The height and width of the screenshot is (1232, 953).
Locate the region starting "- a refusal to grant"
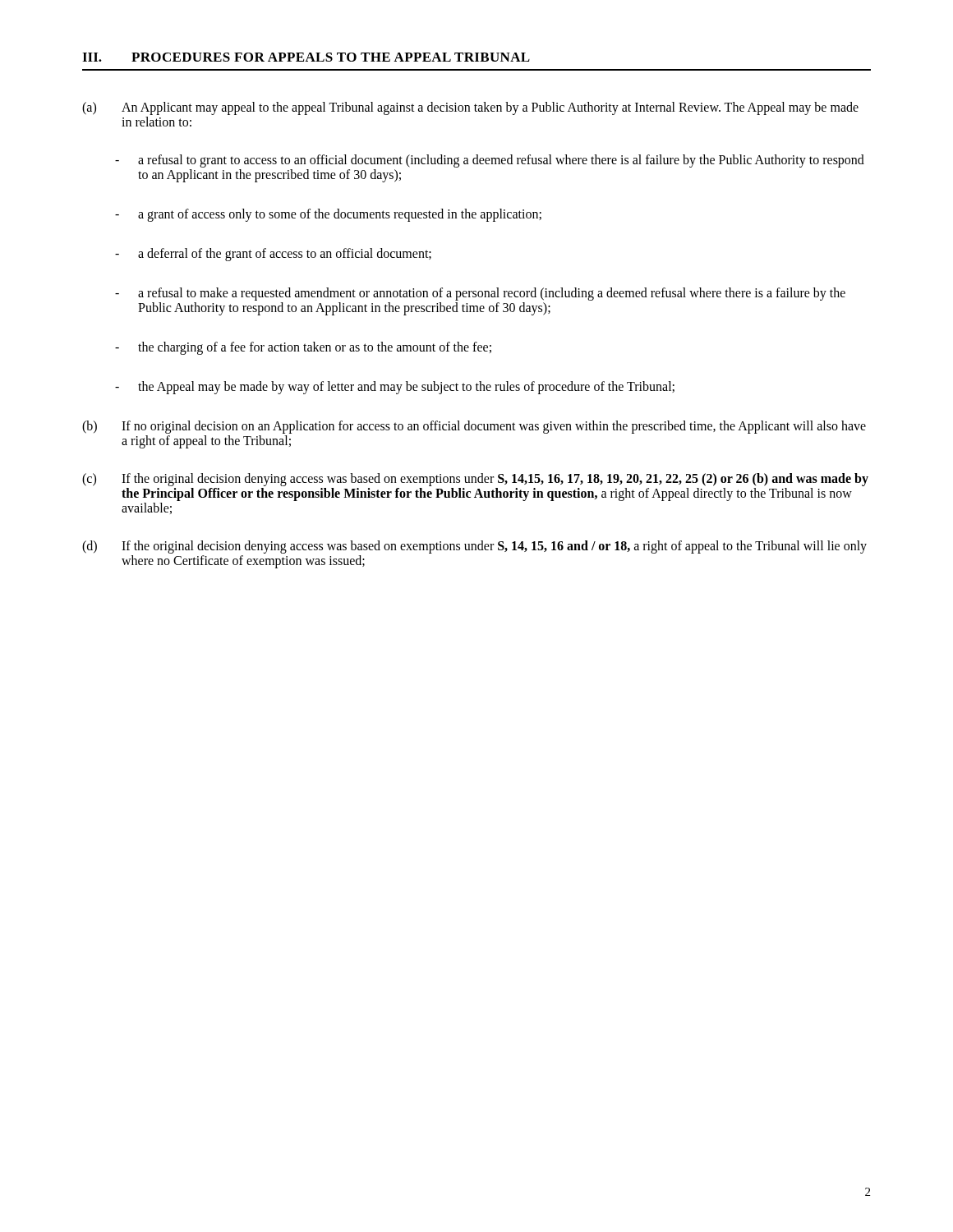(493, 168)
